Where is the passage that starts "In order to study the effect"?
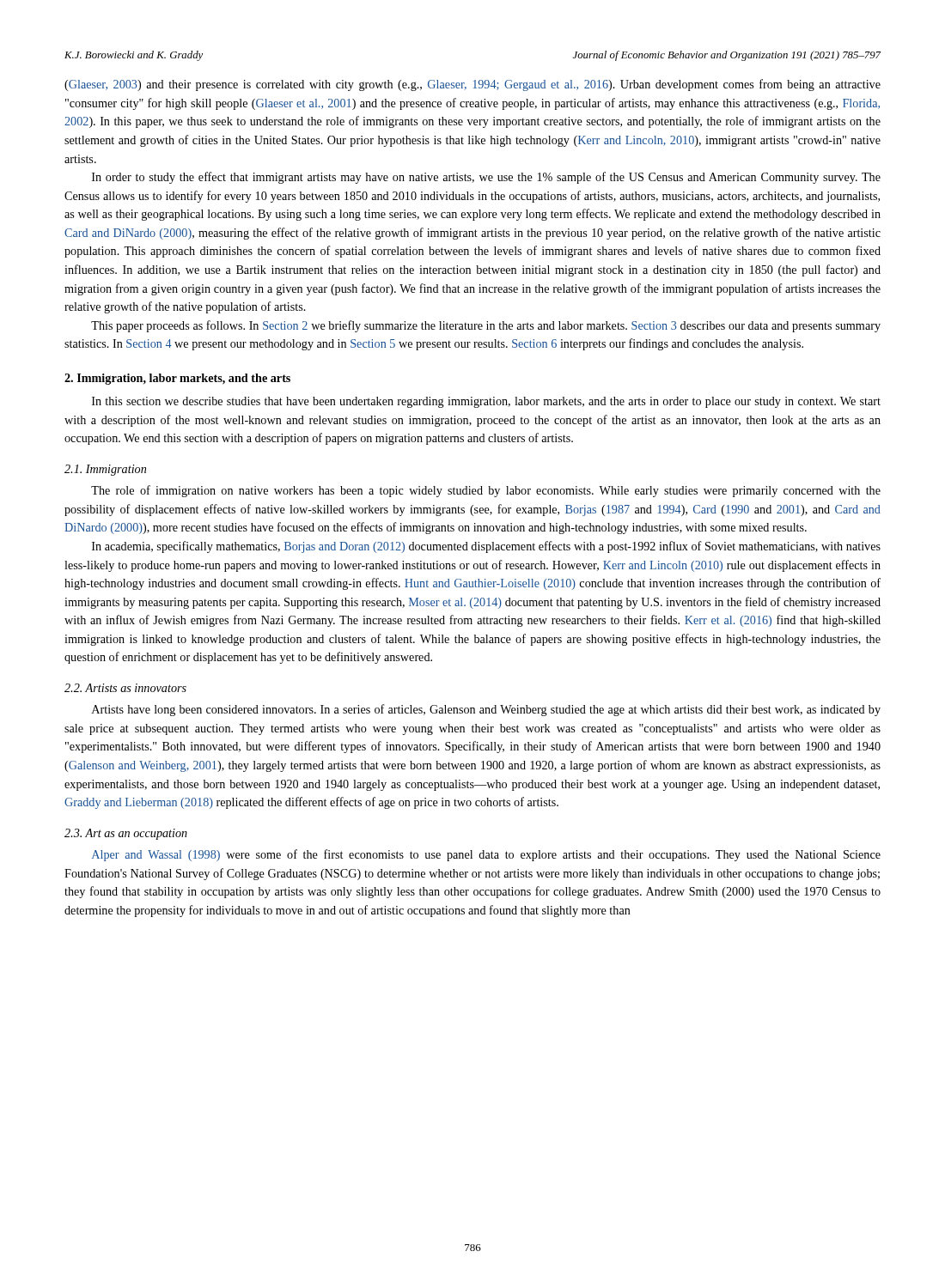945x1288 pixels. pos(472,242)
